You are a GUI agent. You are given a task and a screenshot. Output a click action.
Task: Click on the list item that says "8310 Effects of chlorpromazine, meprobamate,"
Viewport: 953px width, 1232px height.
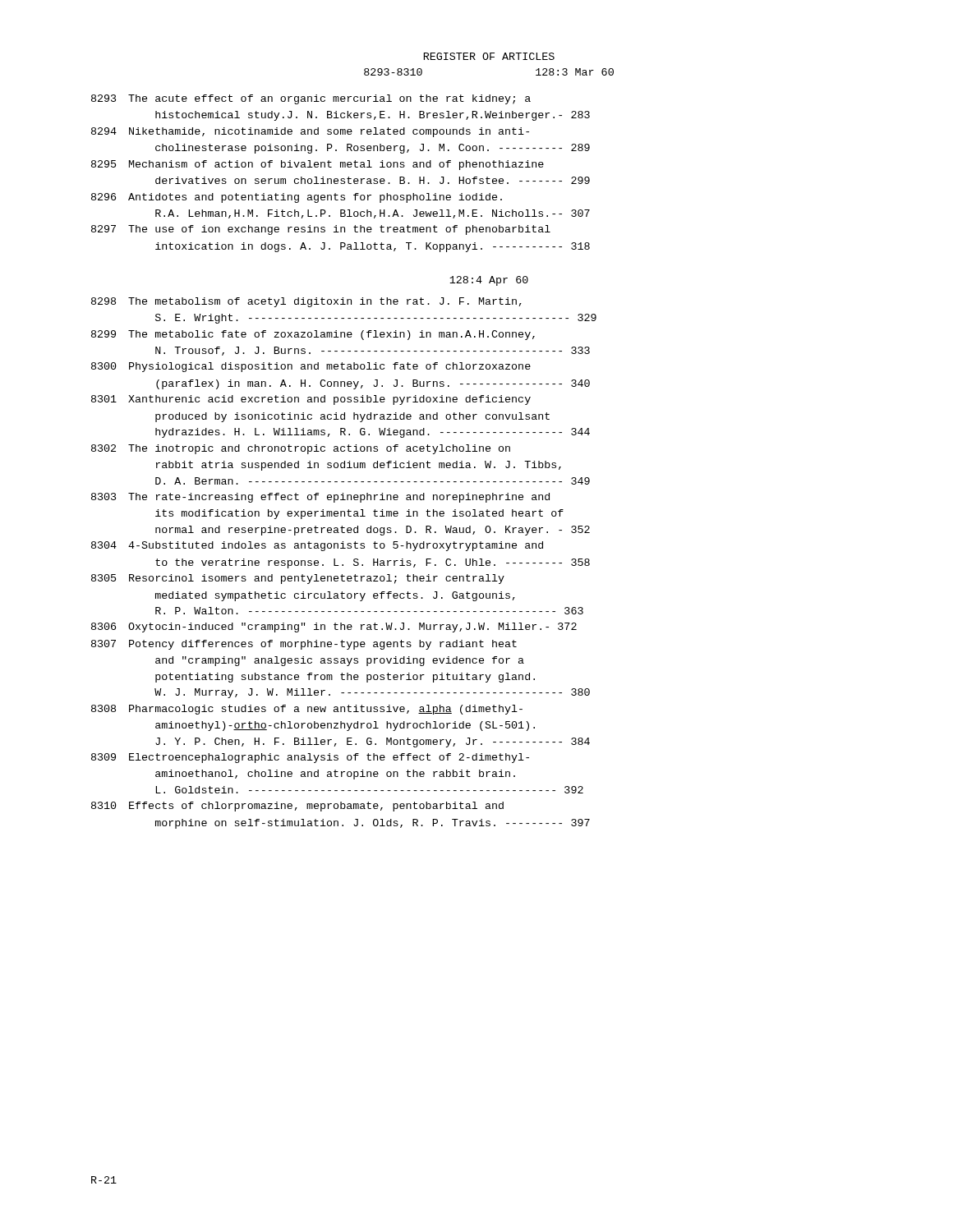pyautogui.click(x=489, y=815)
